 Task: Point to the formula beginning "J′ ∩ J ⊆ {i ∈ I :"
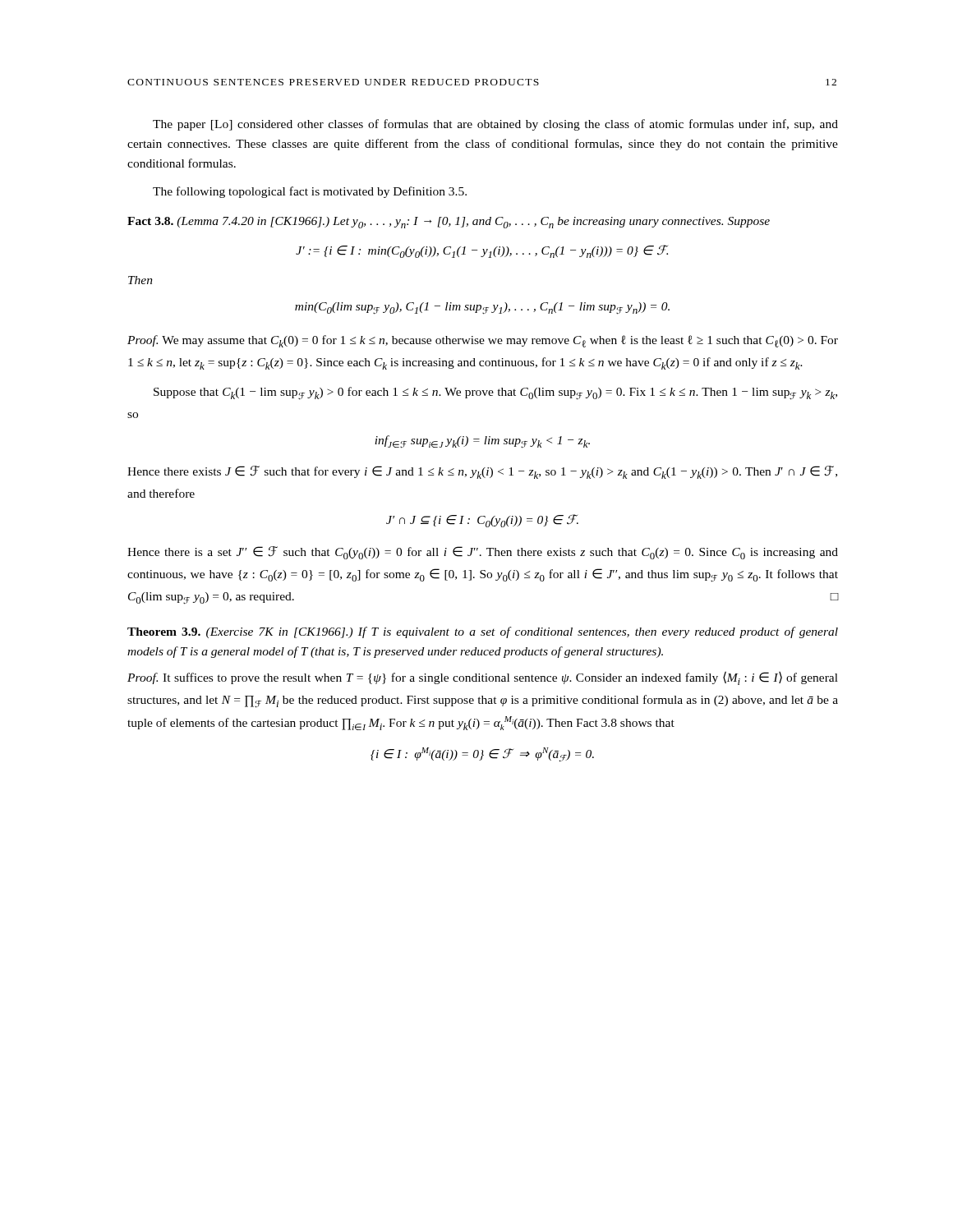(483, 521)
